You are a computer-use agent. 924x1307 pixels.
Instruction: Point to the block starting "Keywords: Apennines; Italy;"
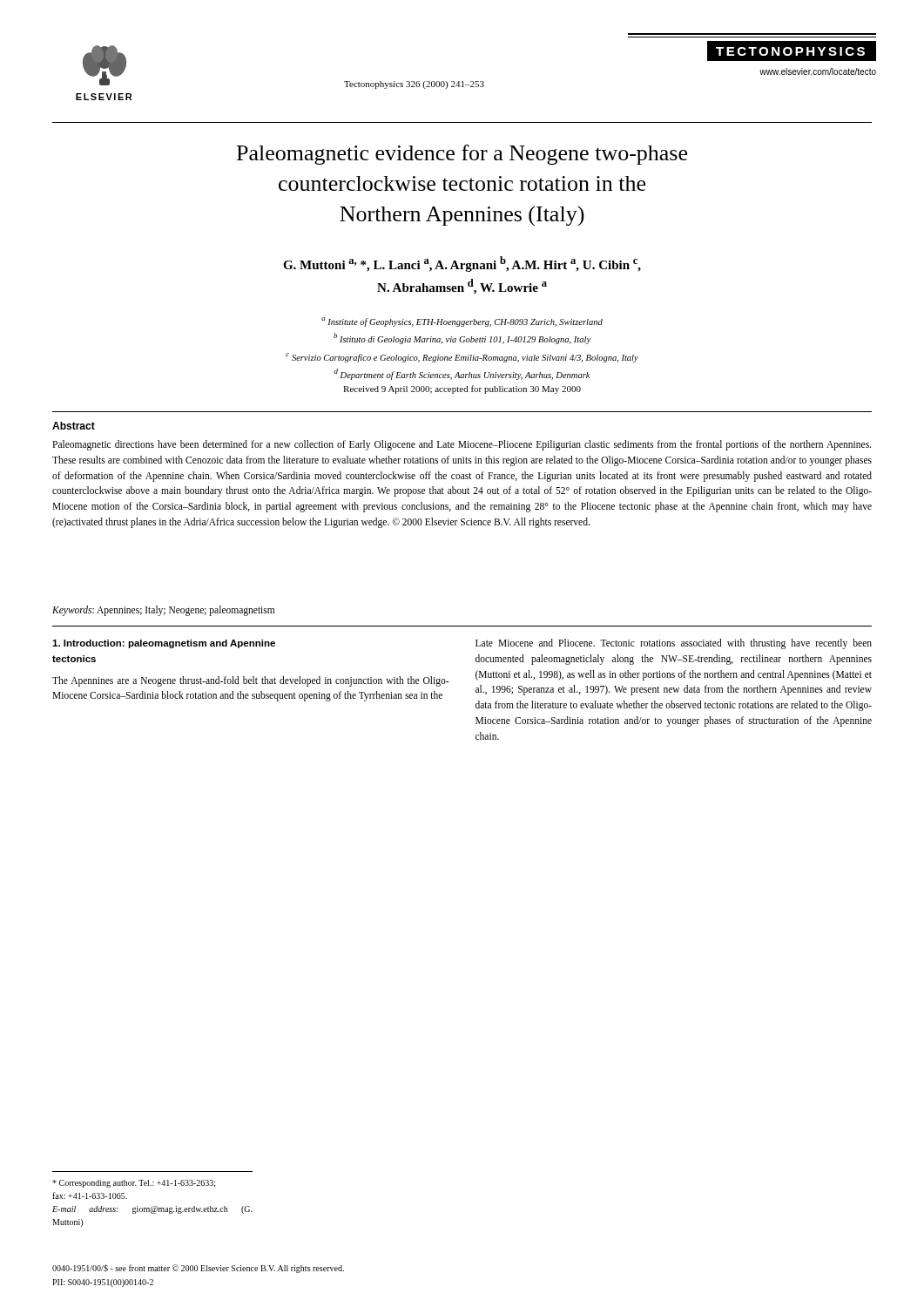[164, 610]
